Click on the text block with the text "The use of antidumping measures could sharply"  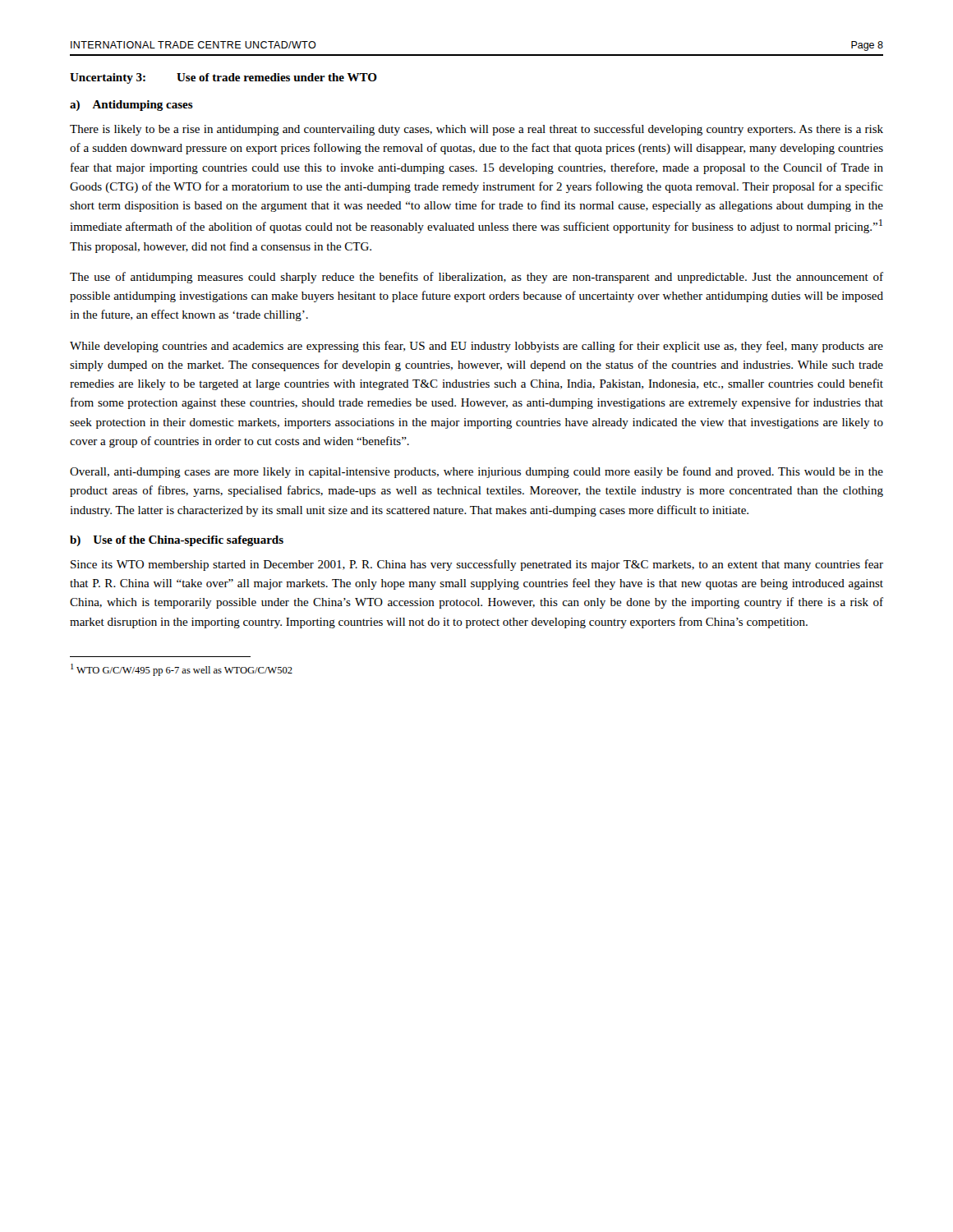coord(476,296)
